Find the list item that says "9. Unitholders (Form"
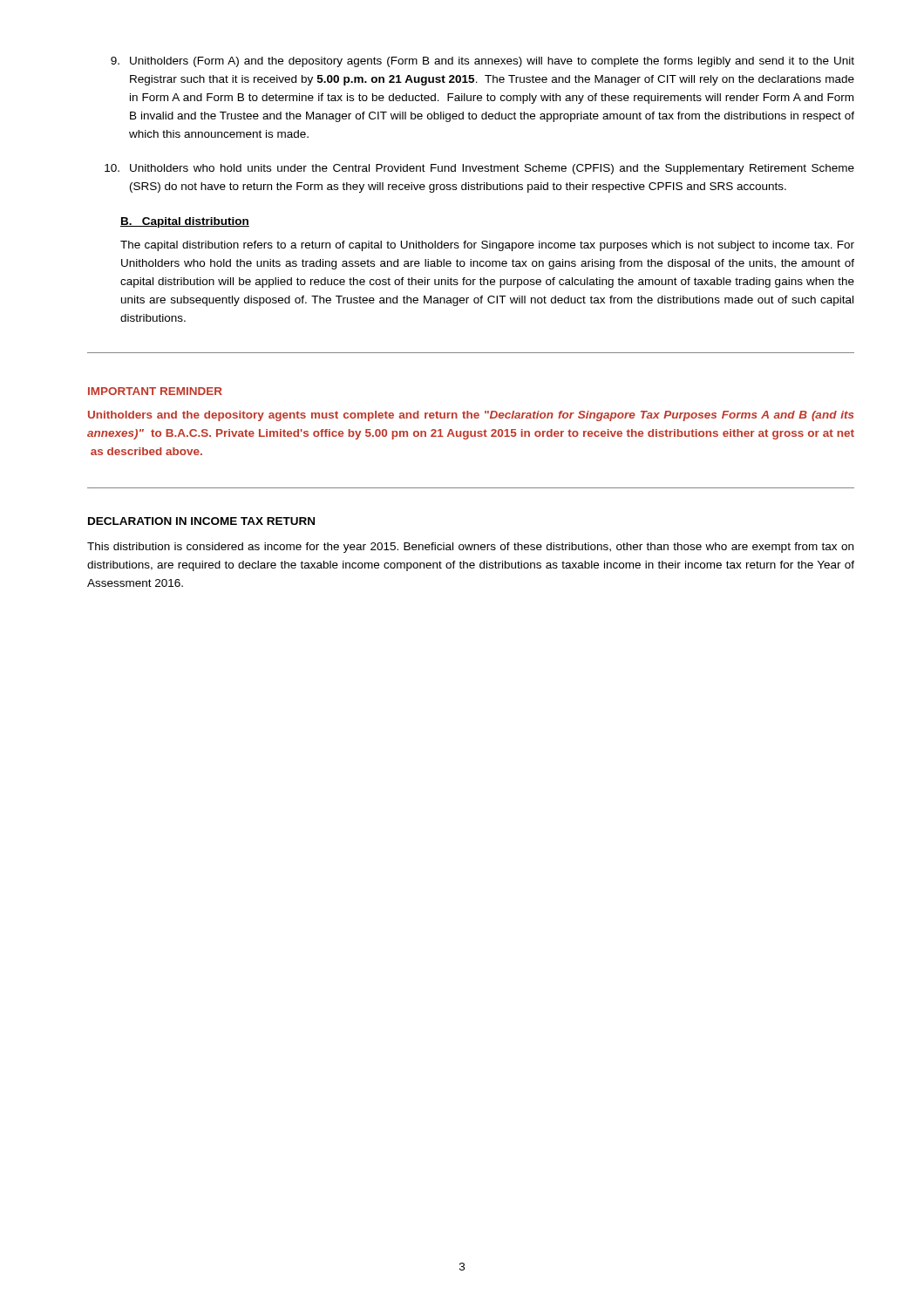 471,98
